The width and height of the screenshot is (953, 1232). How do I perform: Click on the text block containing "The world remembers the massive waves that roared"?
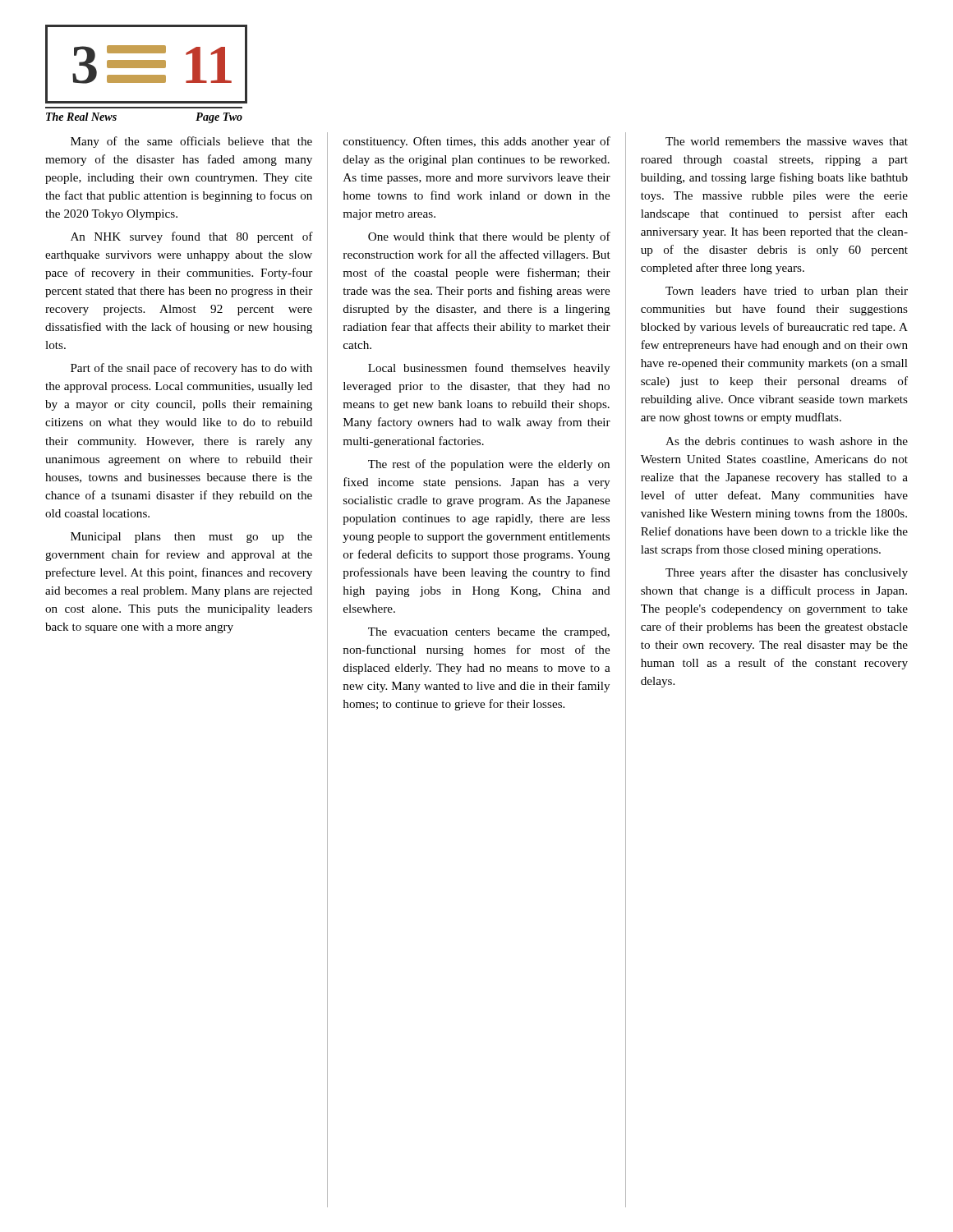pyautogui.click(x=774, y=411)
